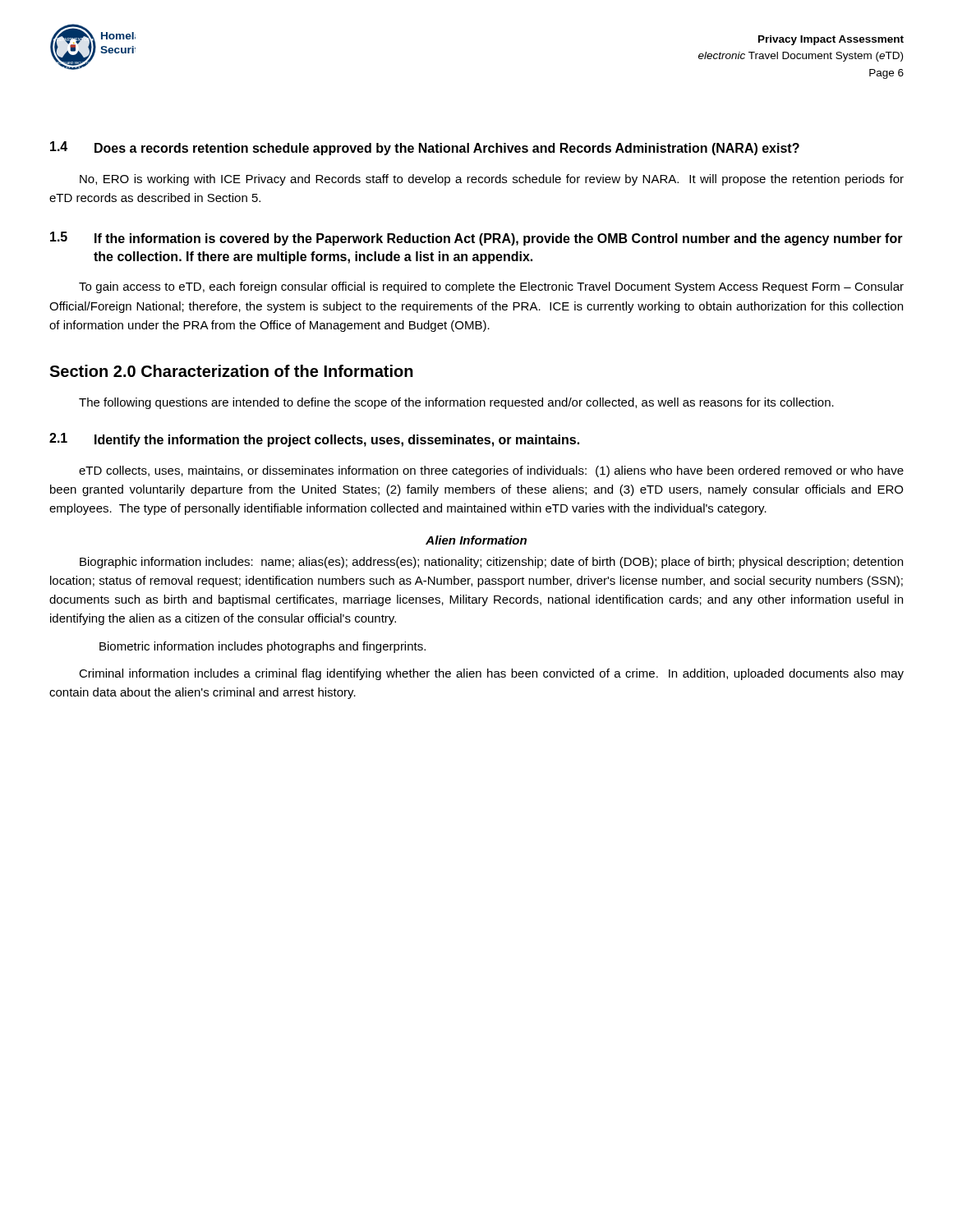Navigate to the region starting "To gain access to eTD, each foreign consular"
This screenshot has height=1232, width=953.
476,306
